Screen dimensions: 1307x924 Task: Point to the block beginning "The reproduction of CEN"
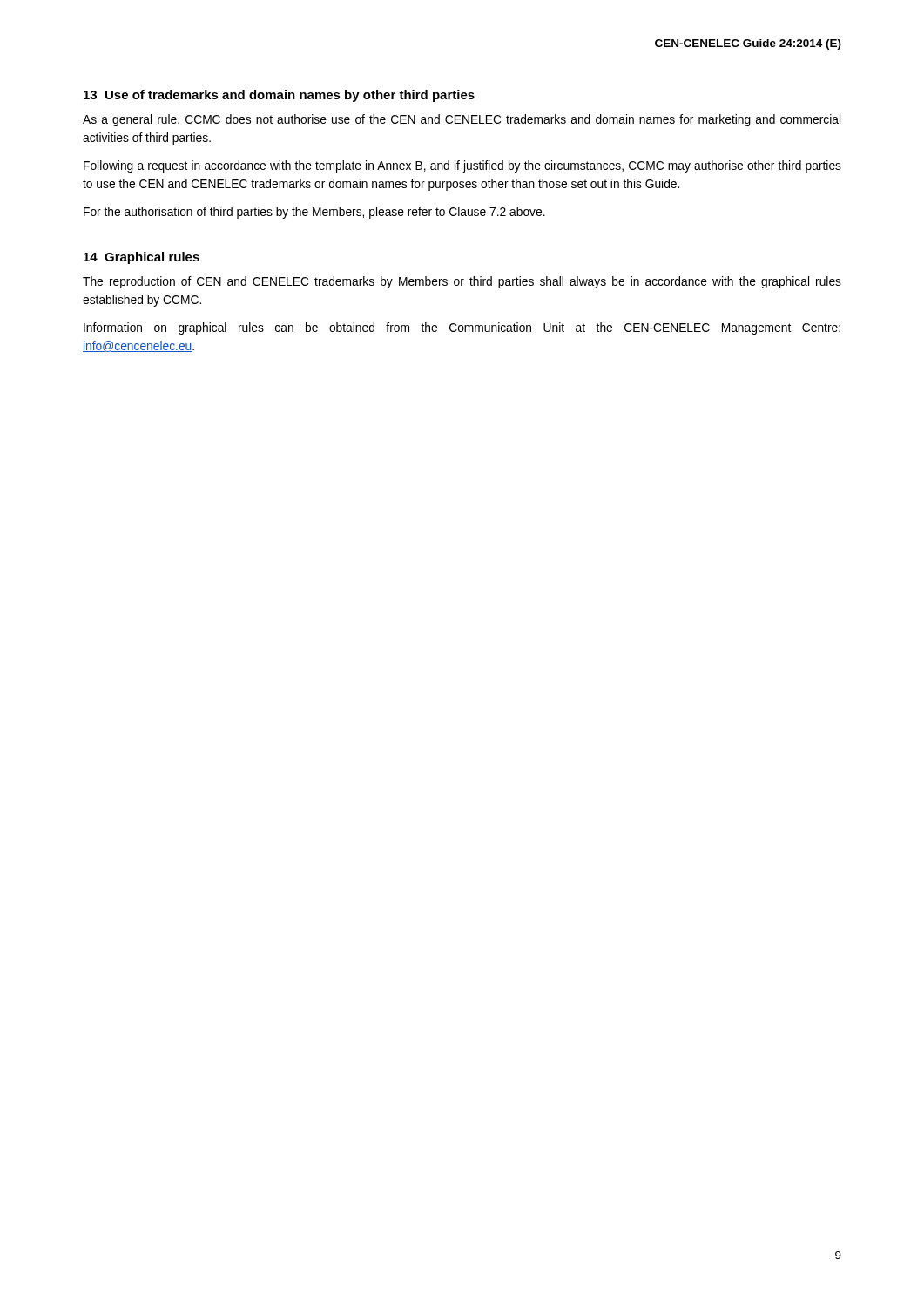pyautogui.click(x=462, y=291)
